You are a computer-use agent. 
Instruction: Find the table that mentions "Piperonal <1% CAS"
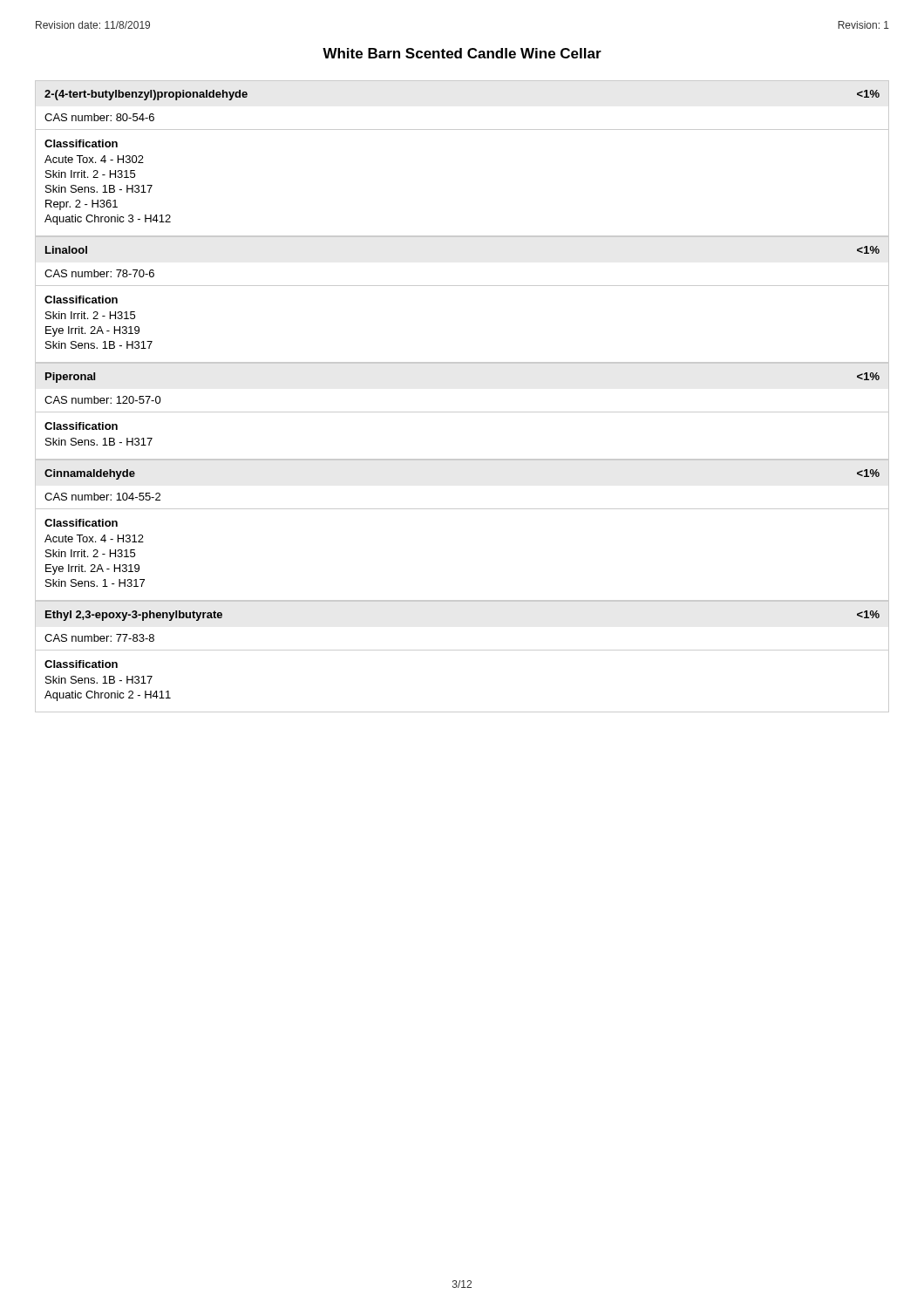click(462, 411)
